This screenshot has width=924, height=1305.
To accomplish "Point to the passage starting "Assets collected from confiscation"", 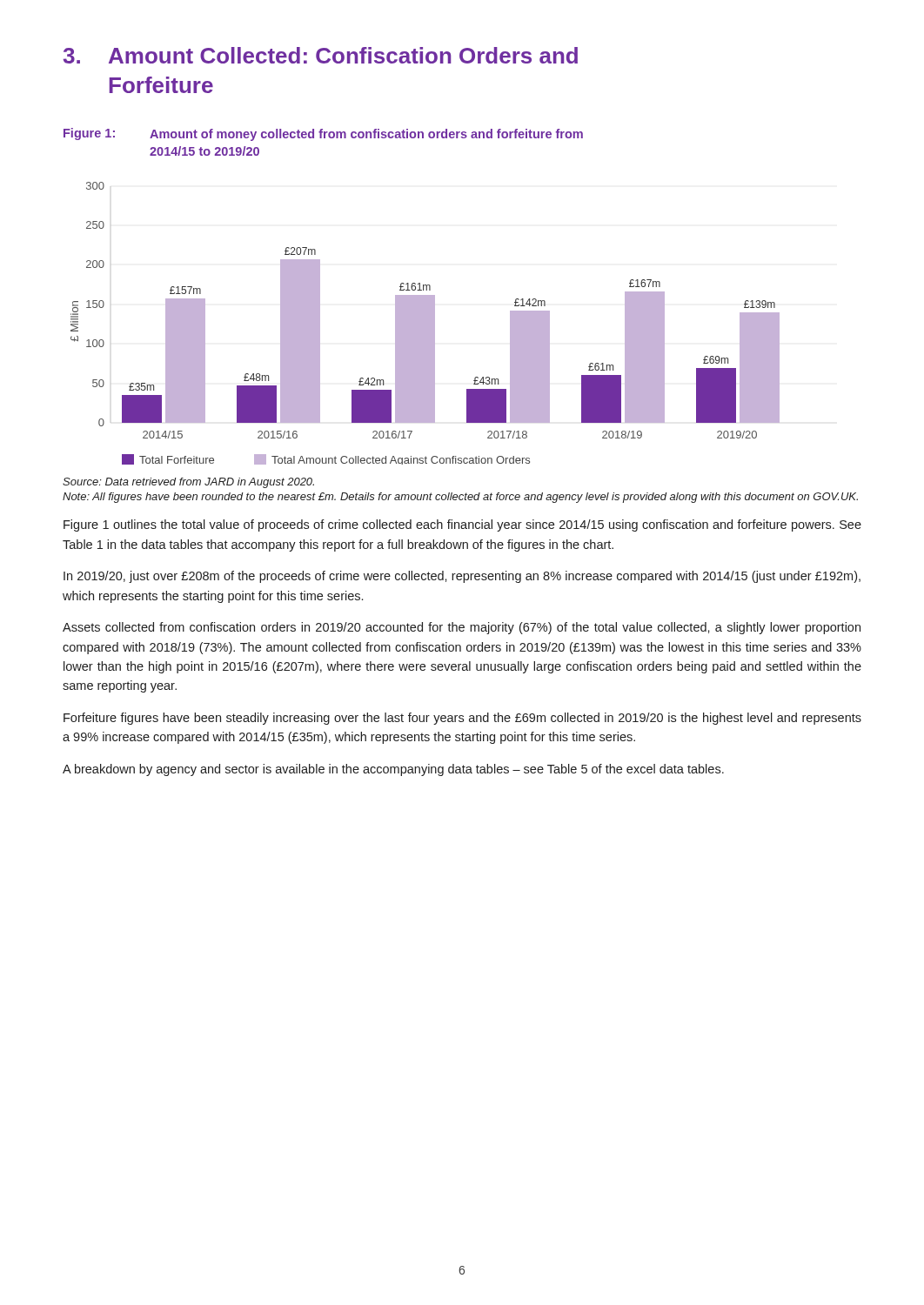I will point(462,657).
